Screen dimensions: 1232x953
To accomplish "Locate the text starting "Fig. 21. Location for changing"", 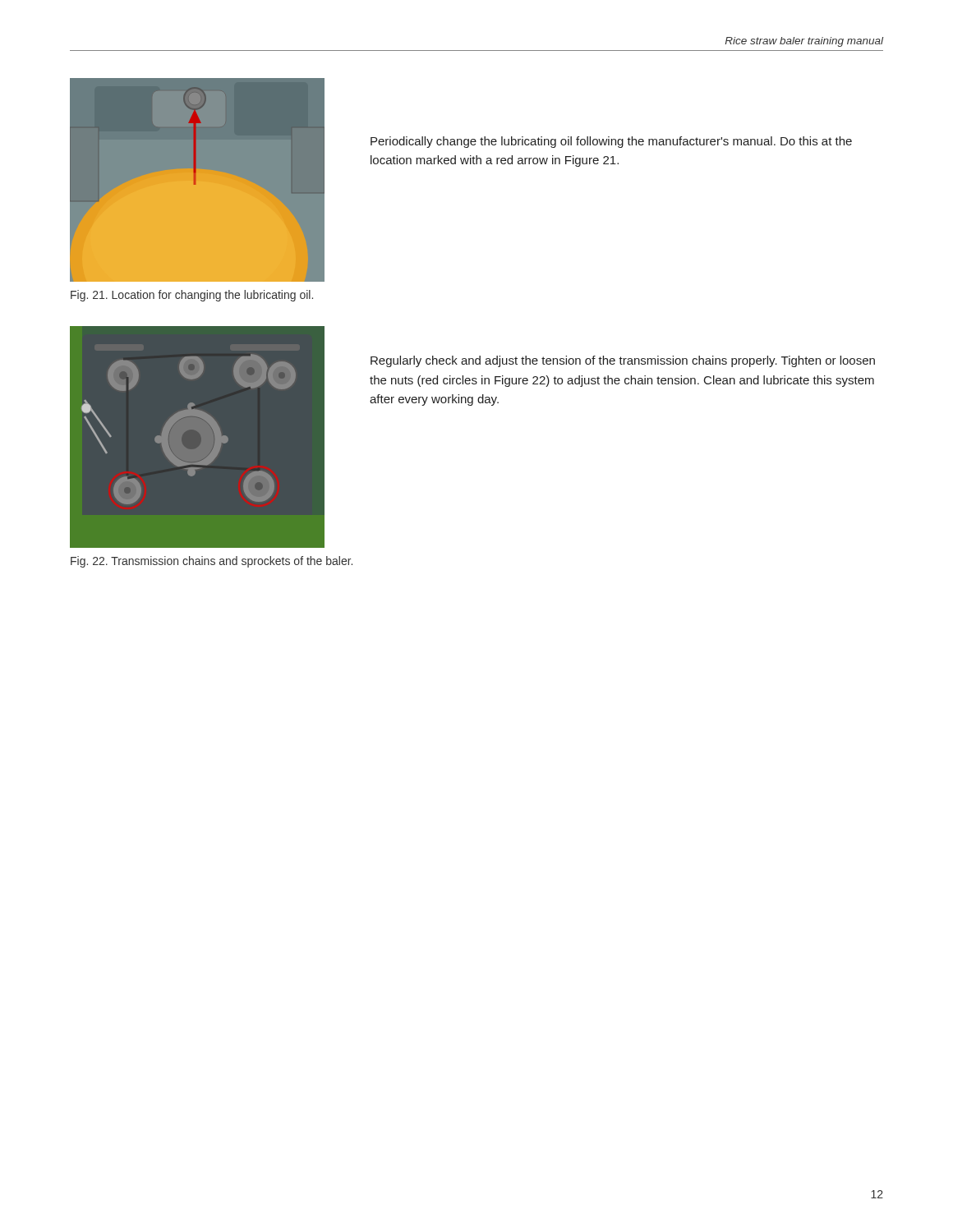I will 192,295.
